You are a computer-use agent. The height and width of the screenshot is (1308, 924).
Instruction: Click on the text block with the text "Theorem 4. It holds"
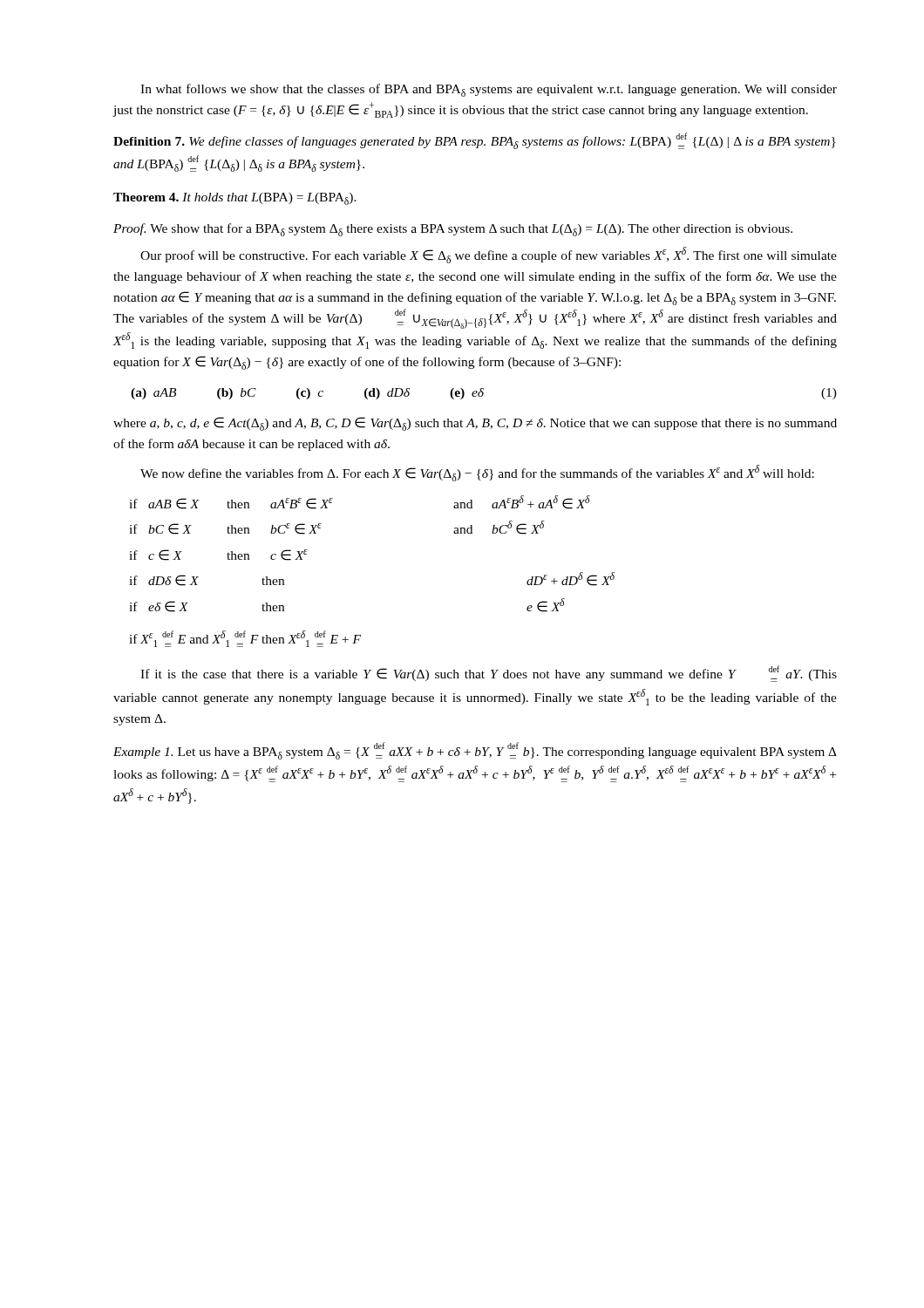coord(235,199)
